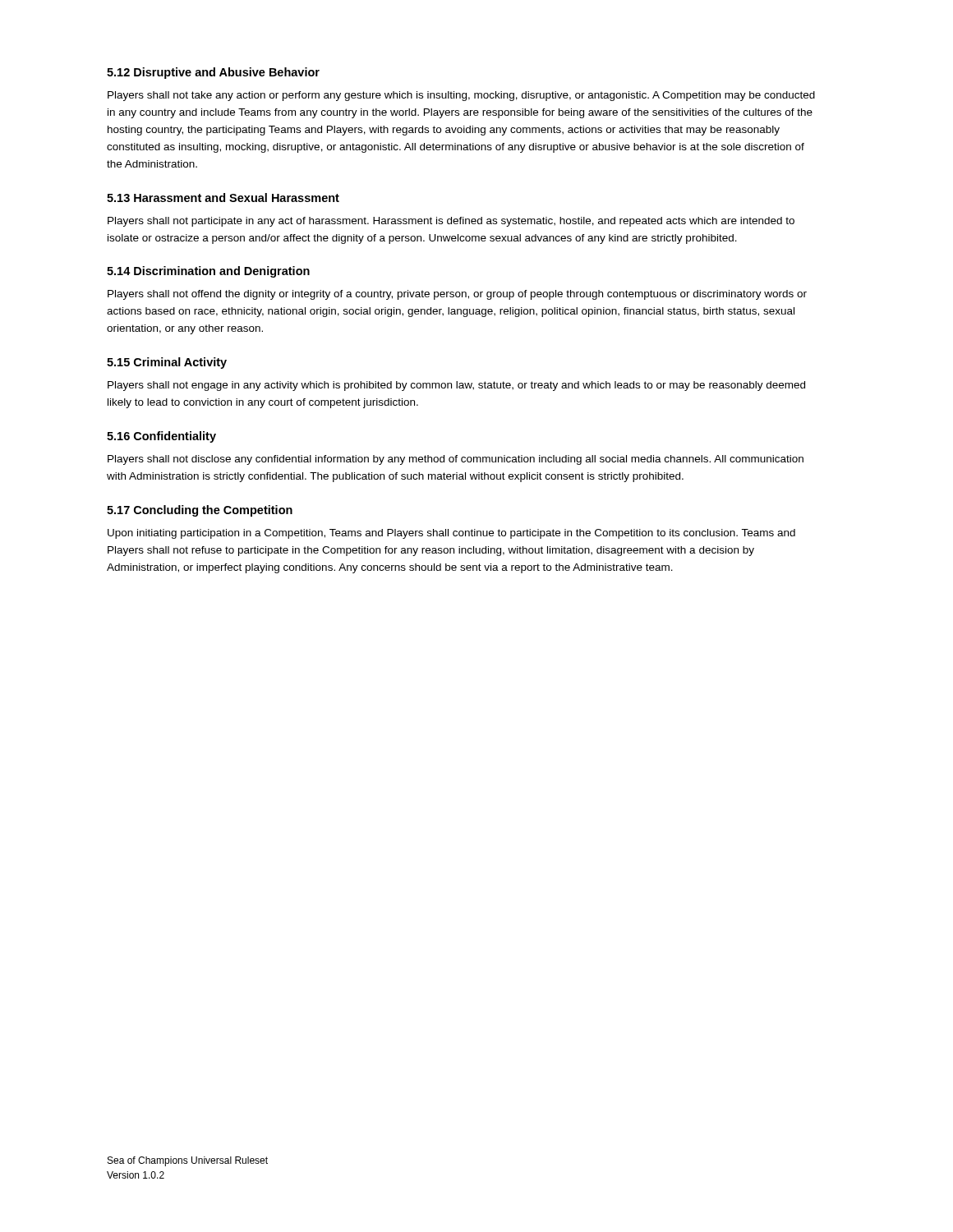Click on the block starting "Players shall not offend the"
The width and height of the screenshot is (953, 1232).
457,311
